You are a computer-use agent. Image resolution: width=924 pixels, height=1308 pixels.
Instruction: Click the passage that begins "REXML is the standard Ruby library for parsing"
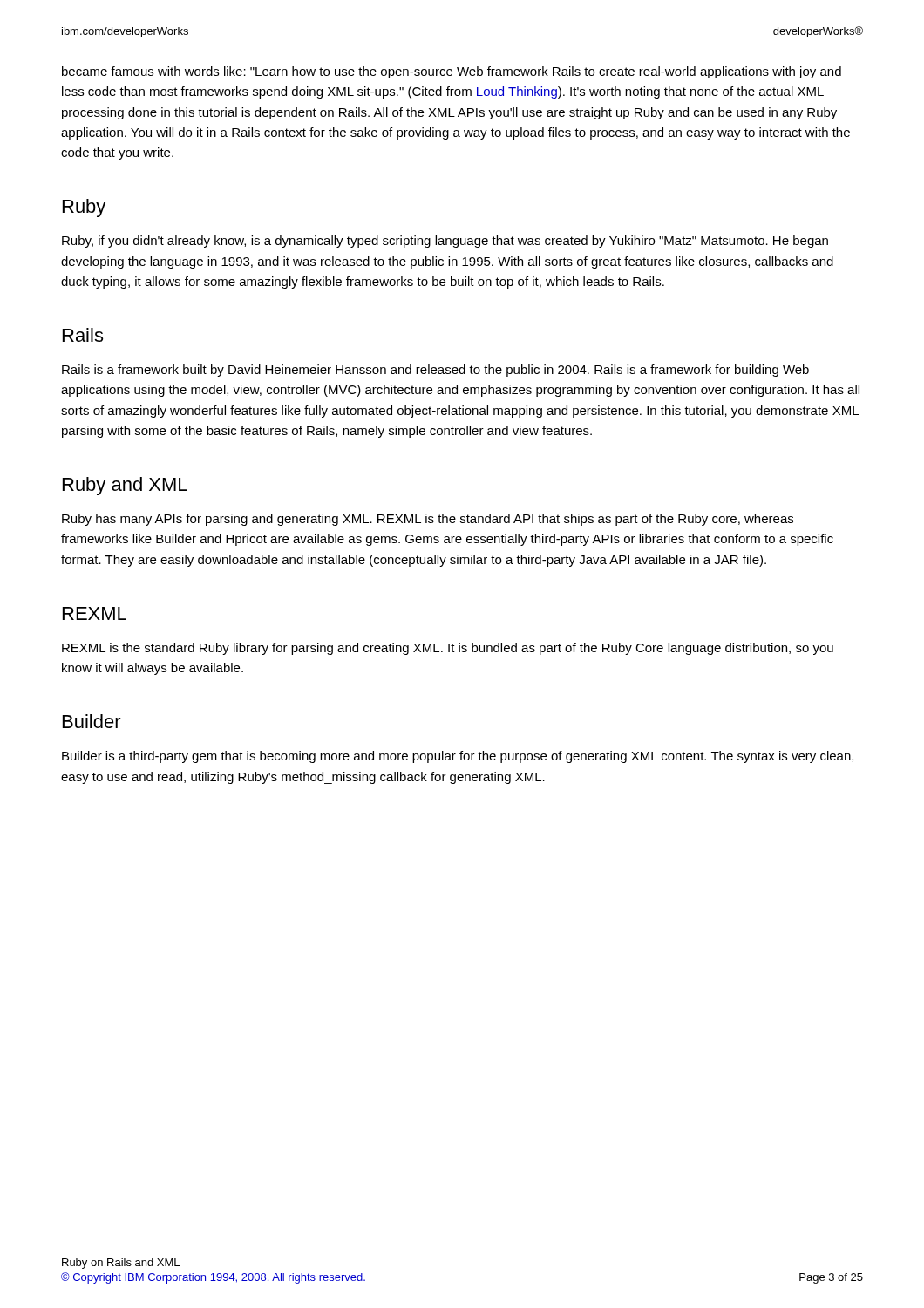pos(447,657)
